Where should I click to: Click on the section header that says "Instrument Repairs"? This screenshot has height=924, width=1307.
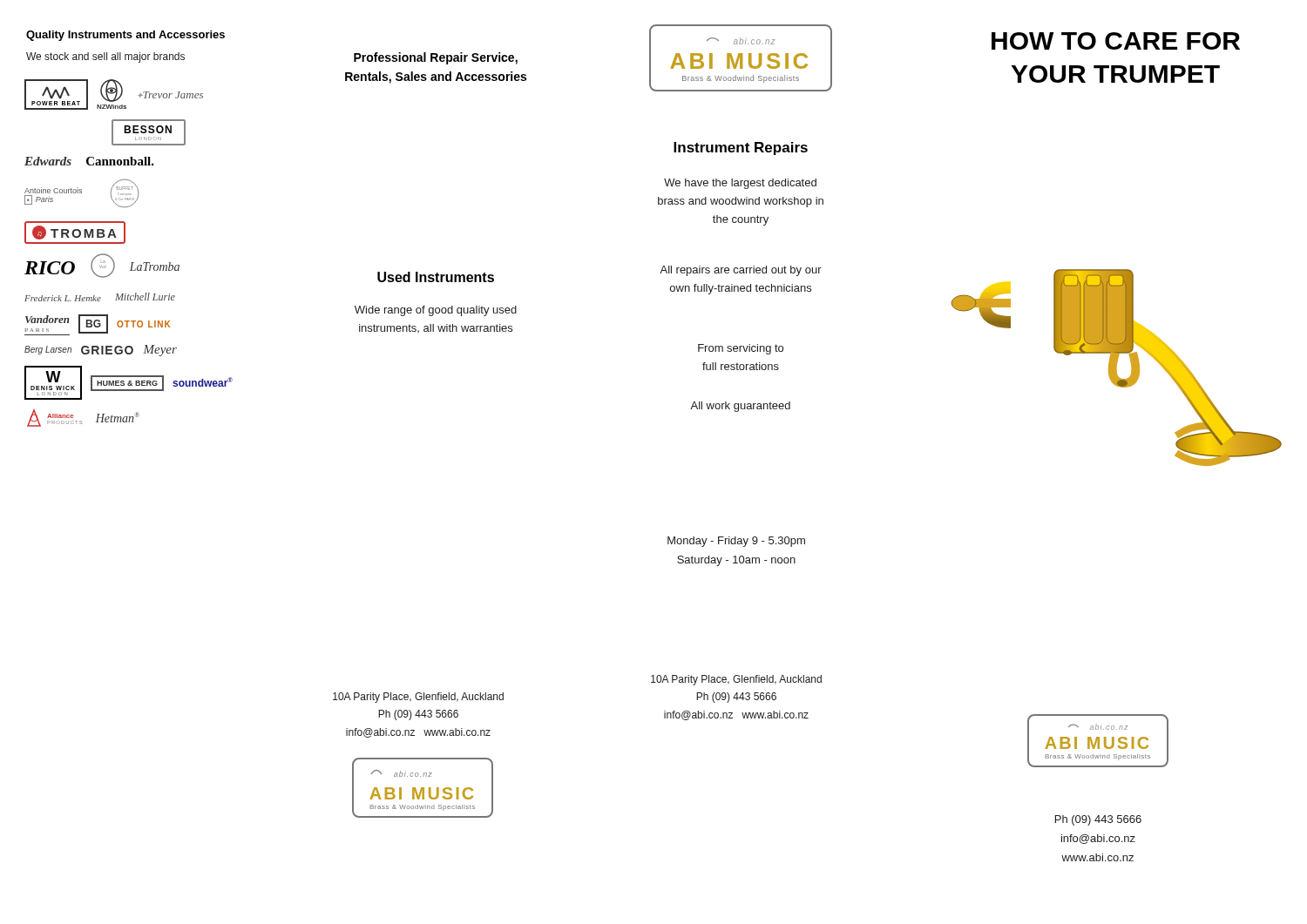741,148
